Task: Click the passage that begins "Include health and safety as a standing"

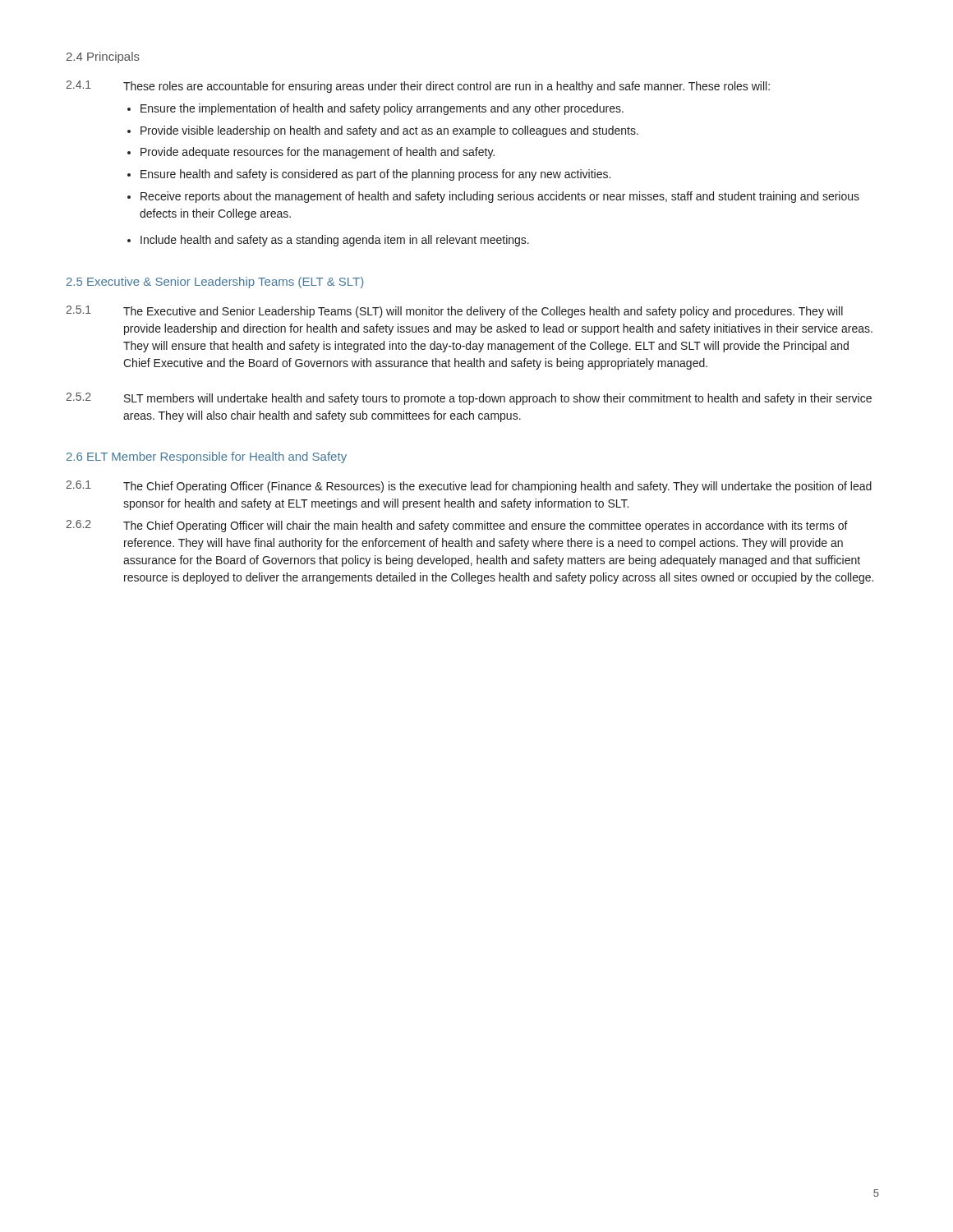Action: [335, 240]
